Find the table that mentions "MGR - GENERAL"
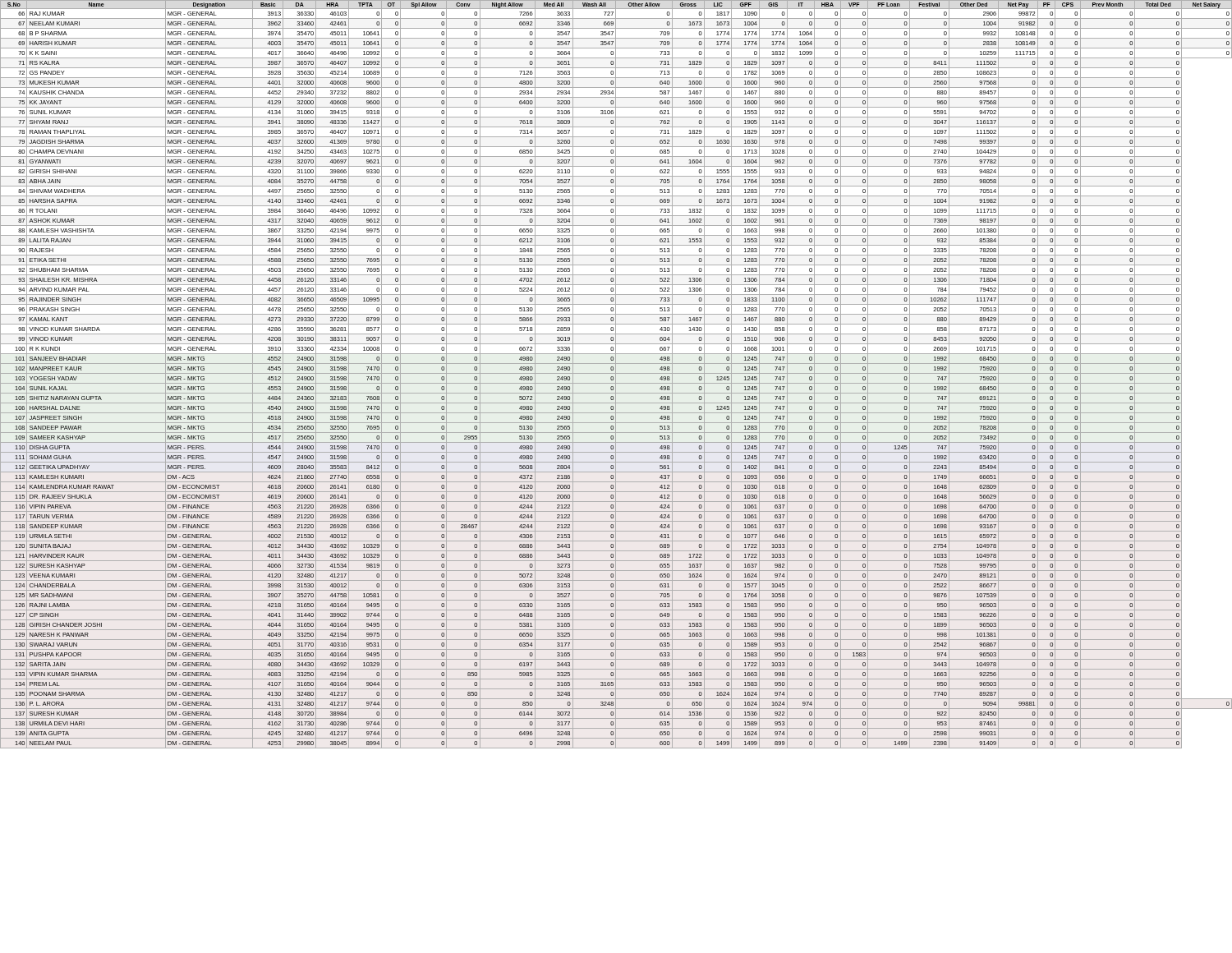 pos(616,374)
